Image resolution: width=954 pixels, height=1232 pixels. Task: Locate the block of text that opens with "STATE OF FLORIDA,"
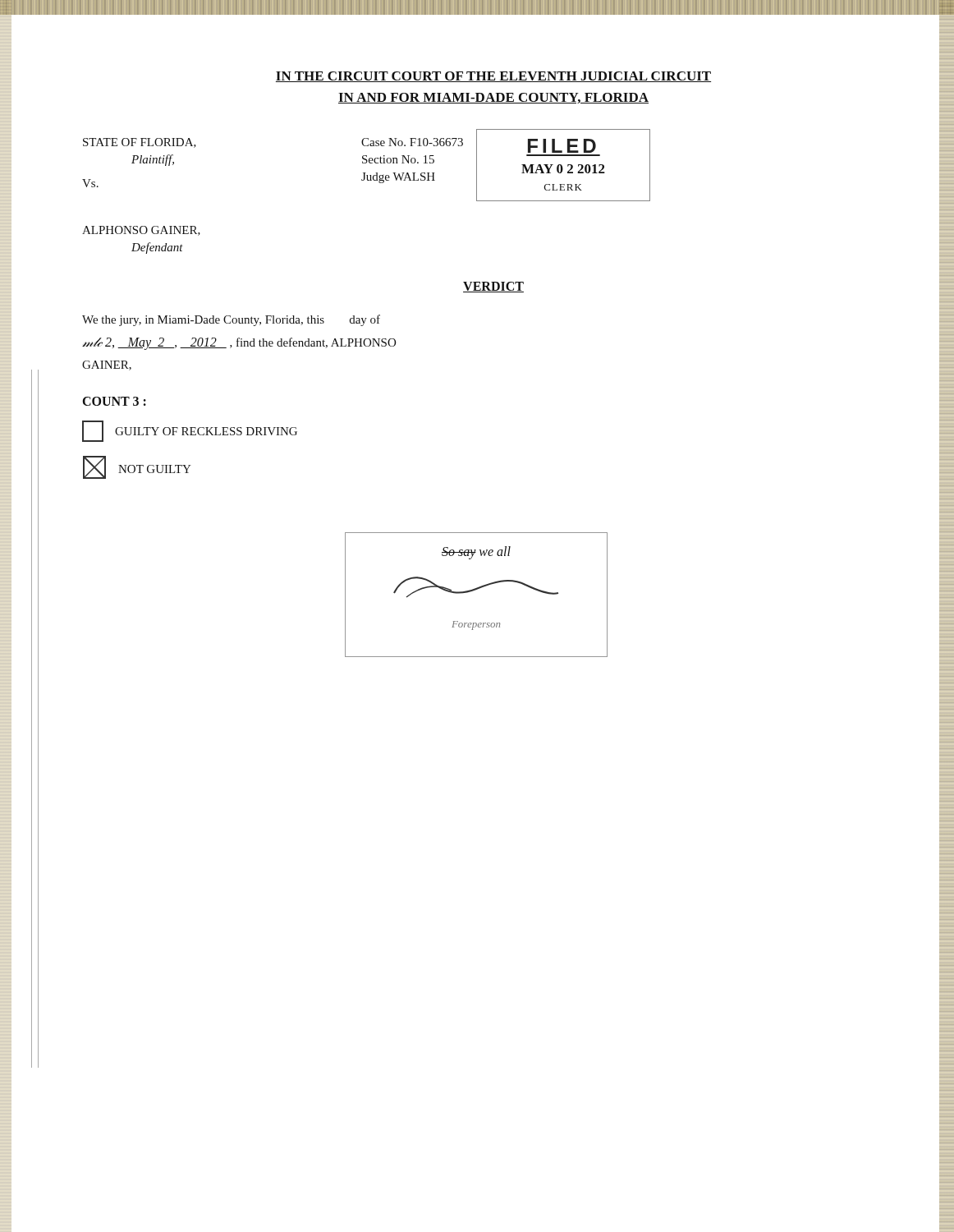coord(133,143)
